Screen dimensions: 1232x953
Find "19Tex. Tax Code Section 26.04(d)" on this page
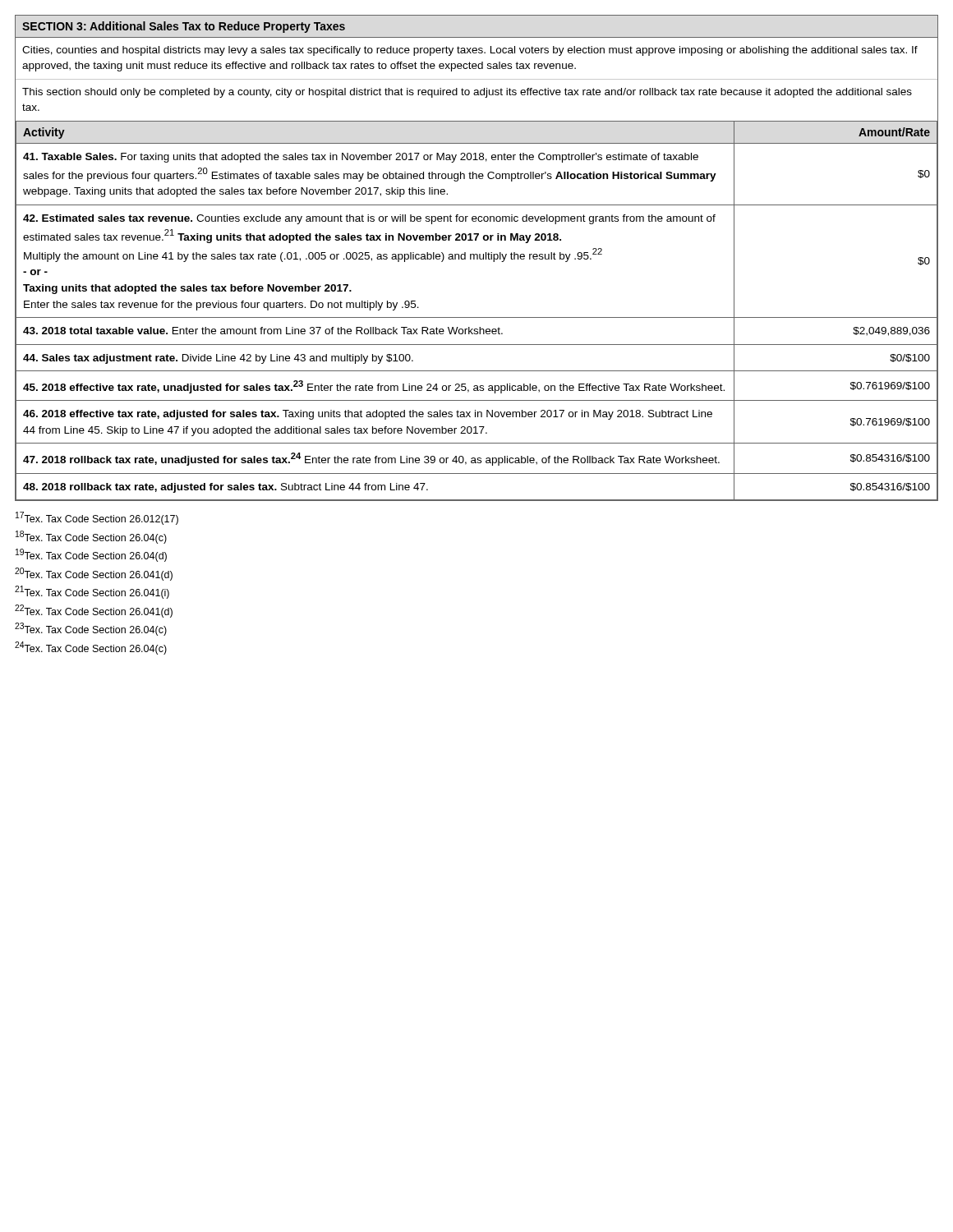(x=91, y=555)
